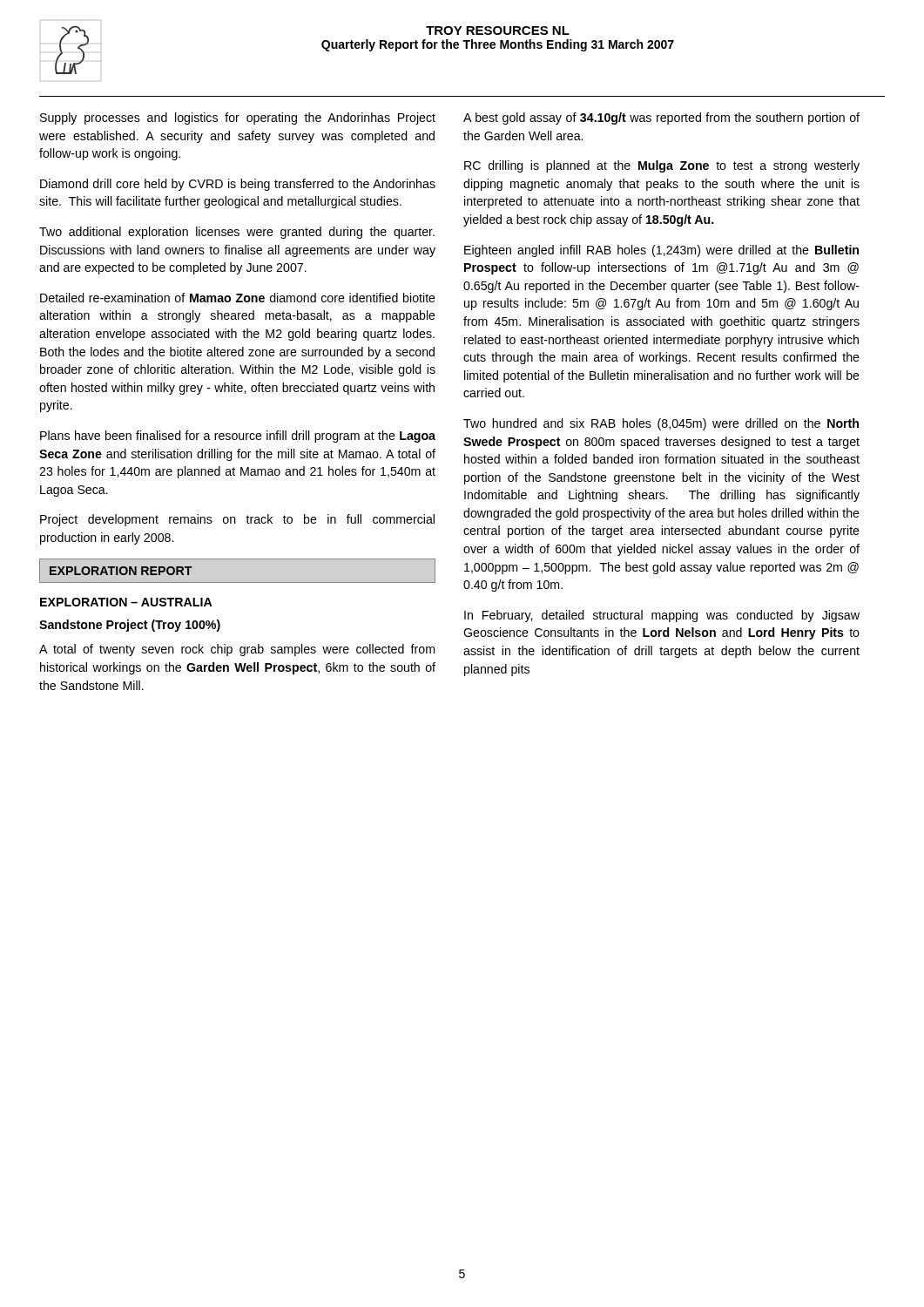Select the text block that says "A total of twenty seven rock"
Screen dimensions: 1307x924
[237, 667]
